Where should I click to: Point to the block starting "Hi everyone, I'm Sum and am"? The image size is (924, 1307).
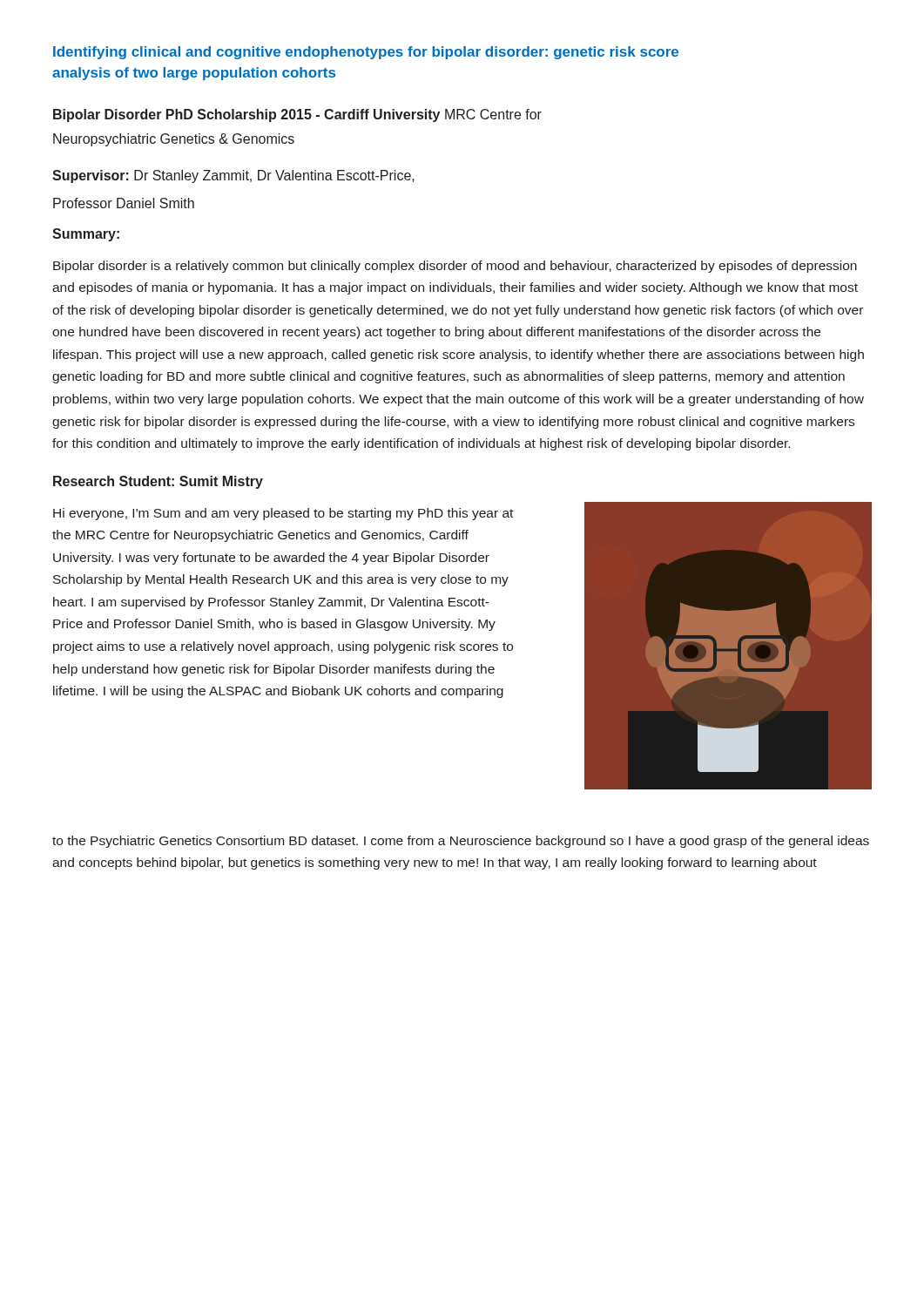(x=283, y=602)
